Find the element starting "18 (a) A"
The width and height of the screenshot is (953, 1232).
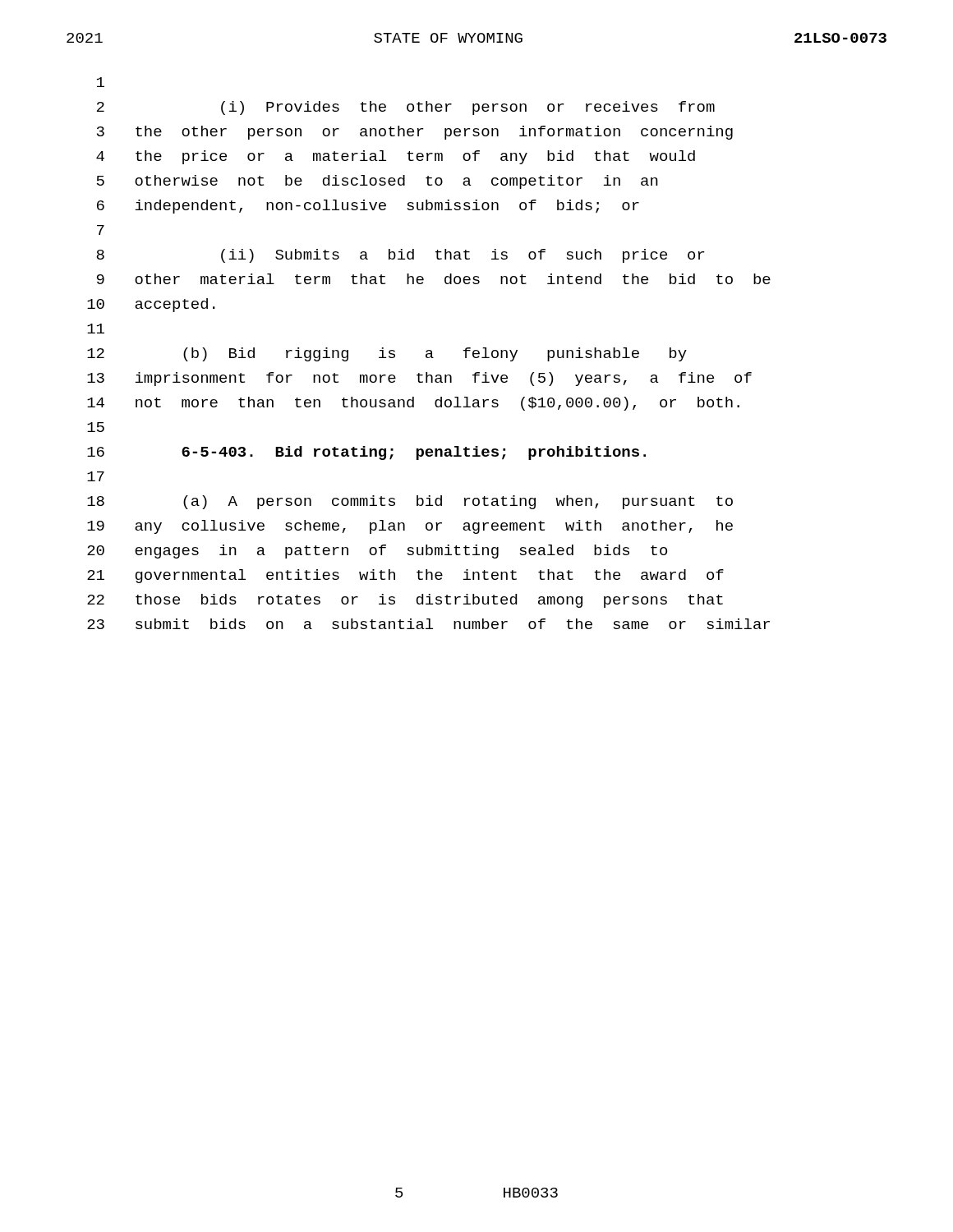[x=476, y=502]
